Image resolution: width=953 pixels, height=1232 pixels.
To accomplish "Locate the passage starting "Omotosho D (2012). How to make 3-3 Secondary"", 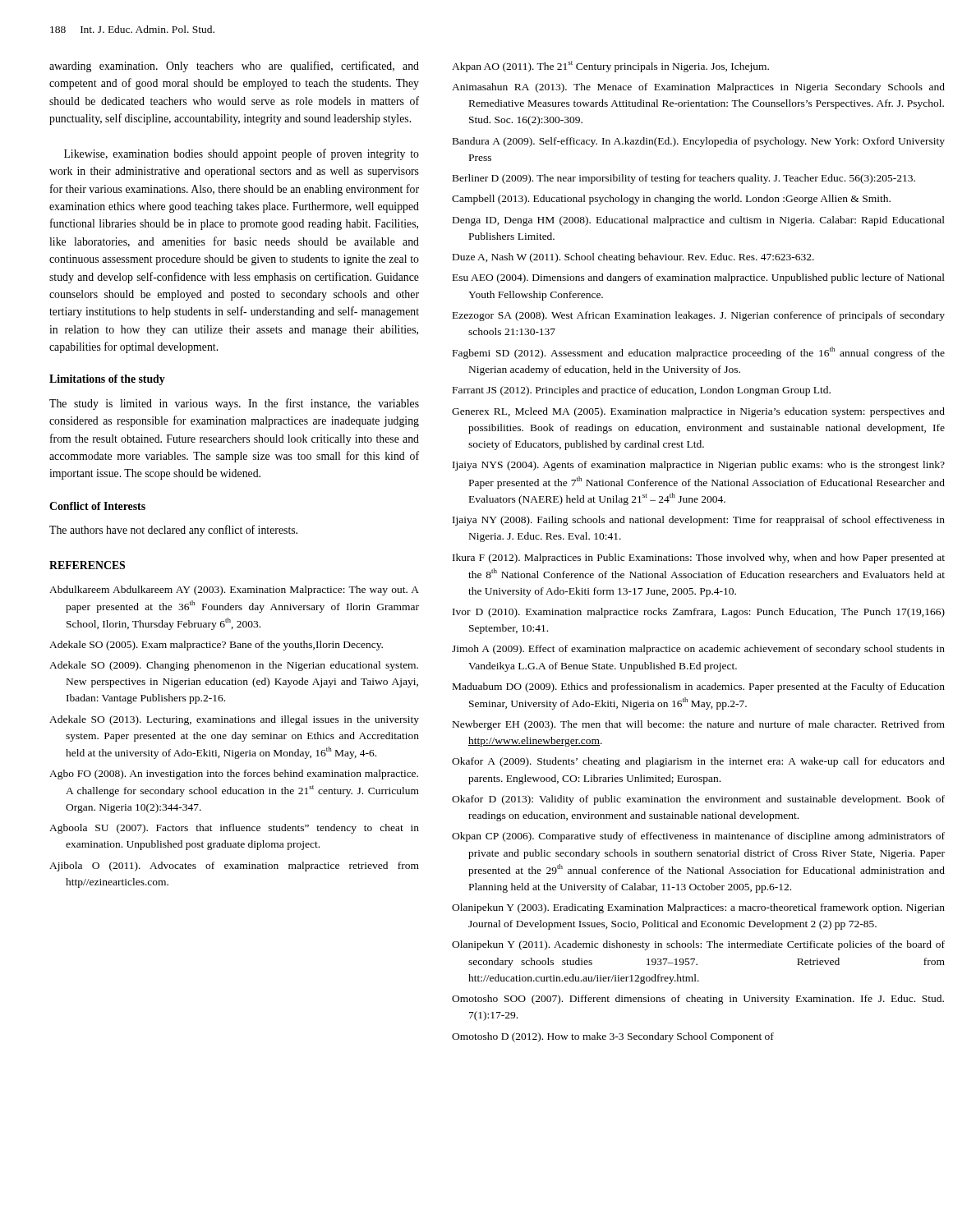I will pos(613,1036).
